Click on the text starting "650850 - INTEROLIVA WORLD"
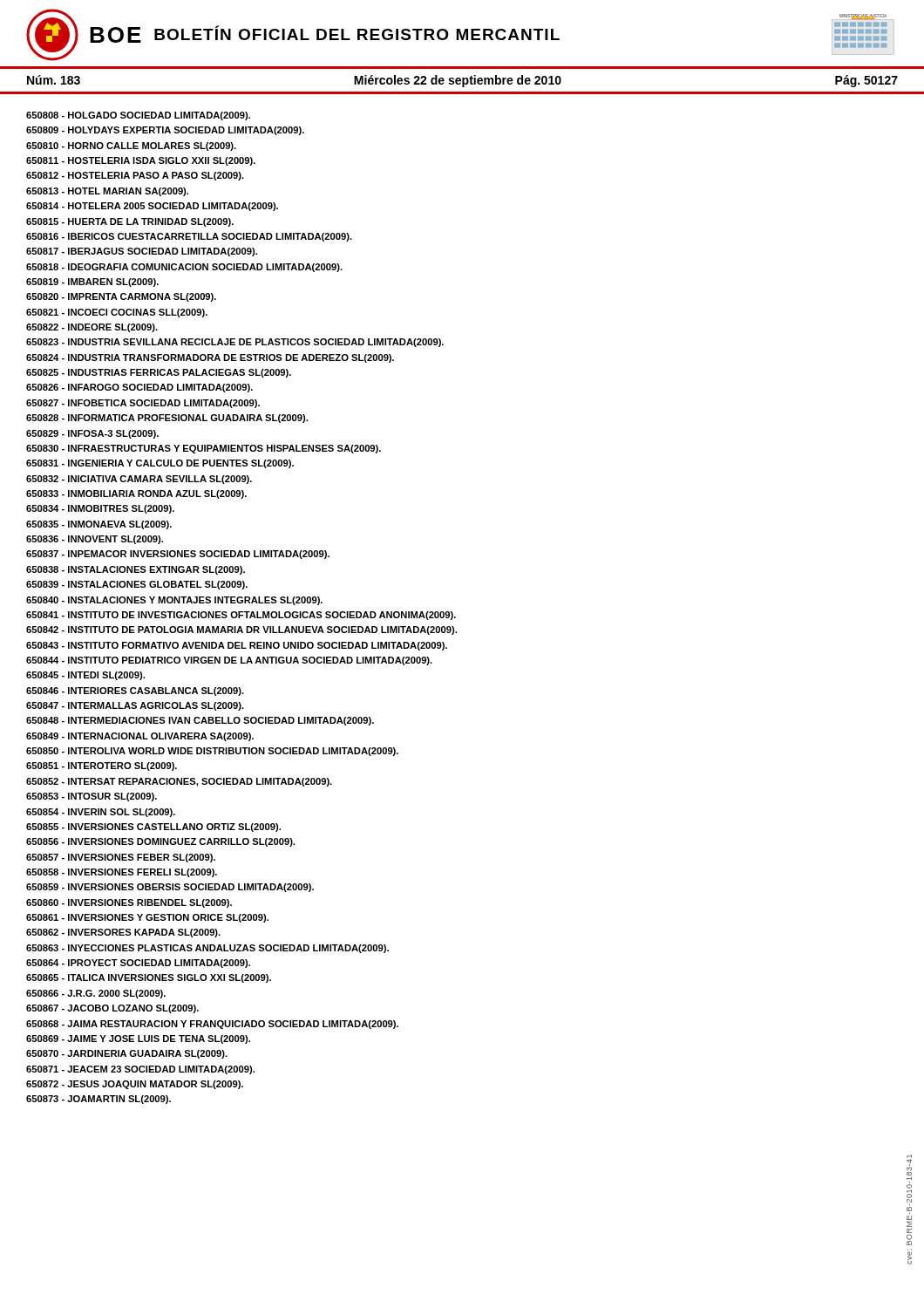This screenshot has width=924, height=1308. coord(212,751)
